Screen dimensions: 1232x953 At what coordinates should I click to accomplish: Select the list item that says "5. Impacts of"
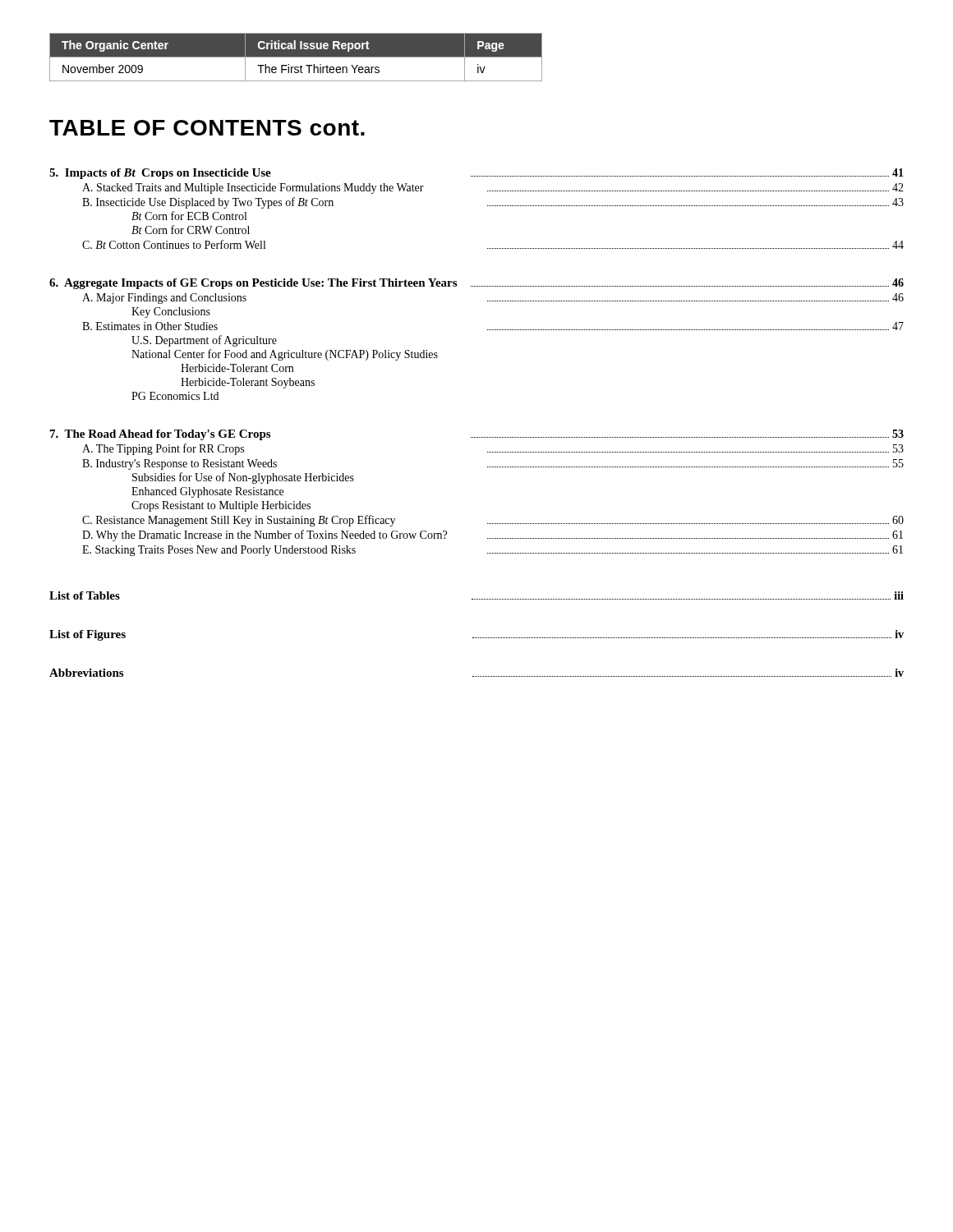pos(476,173)
